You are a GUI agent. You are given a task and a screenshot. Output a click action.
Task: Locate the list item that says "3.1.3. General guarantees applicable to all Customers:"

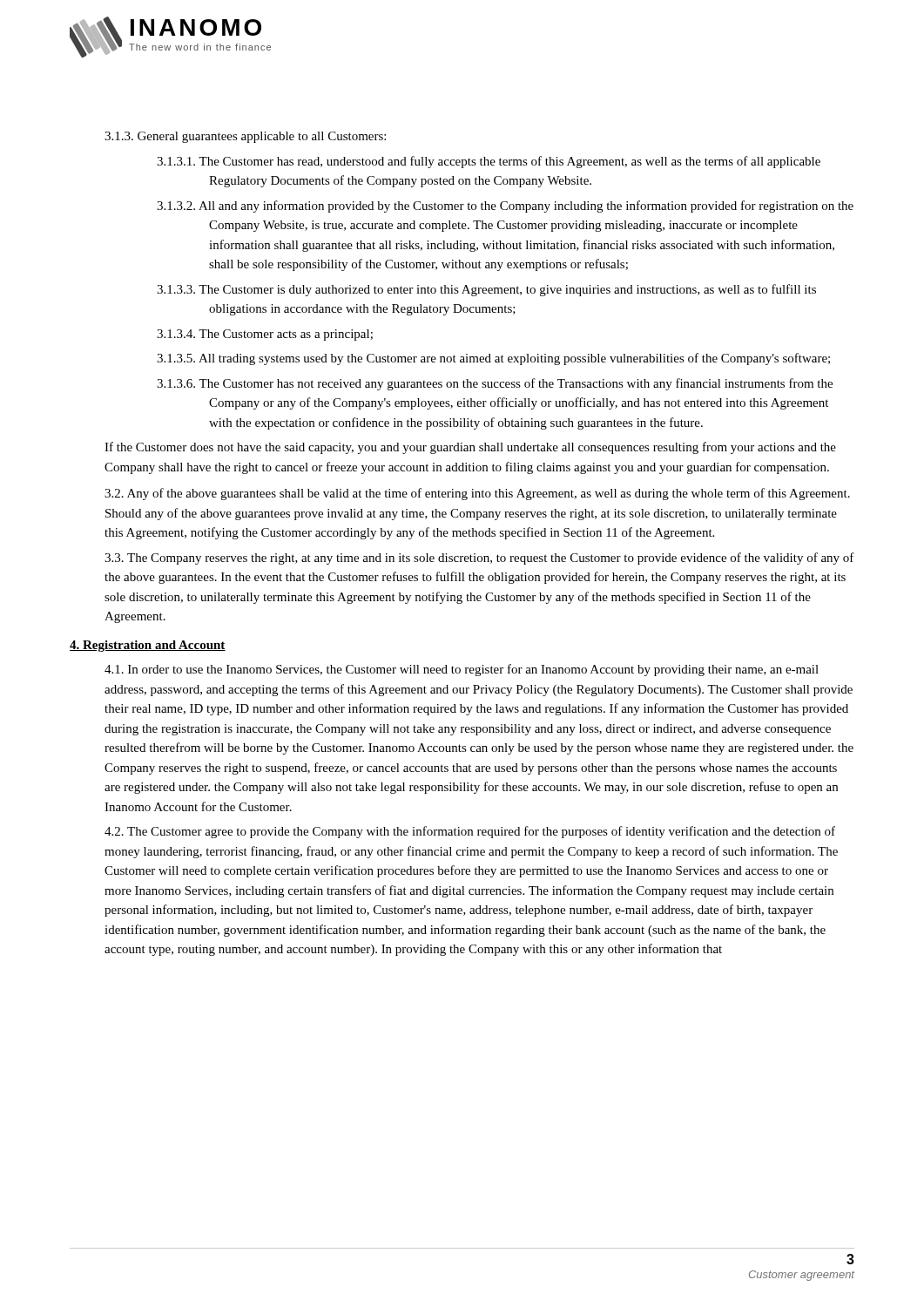246,136
